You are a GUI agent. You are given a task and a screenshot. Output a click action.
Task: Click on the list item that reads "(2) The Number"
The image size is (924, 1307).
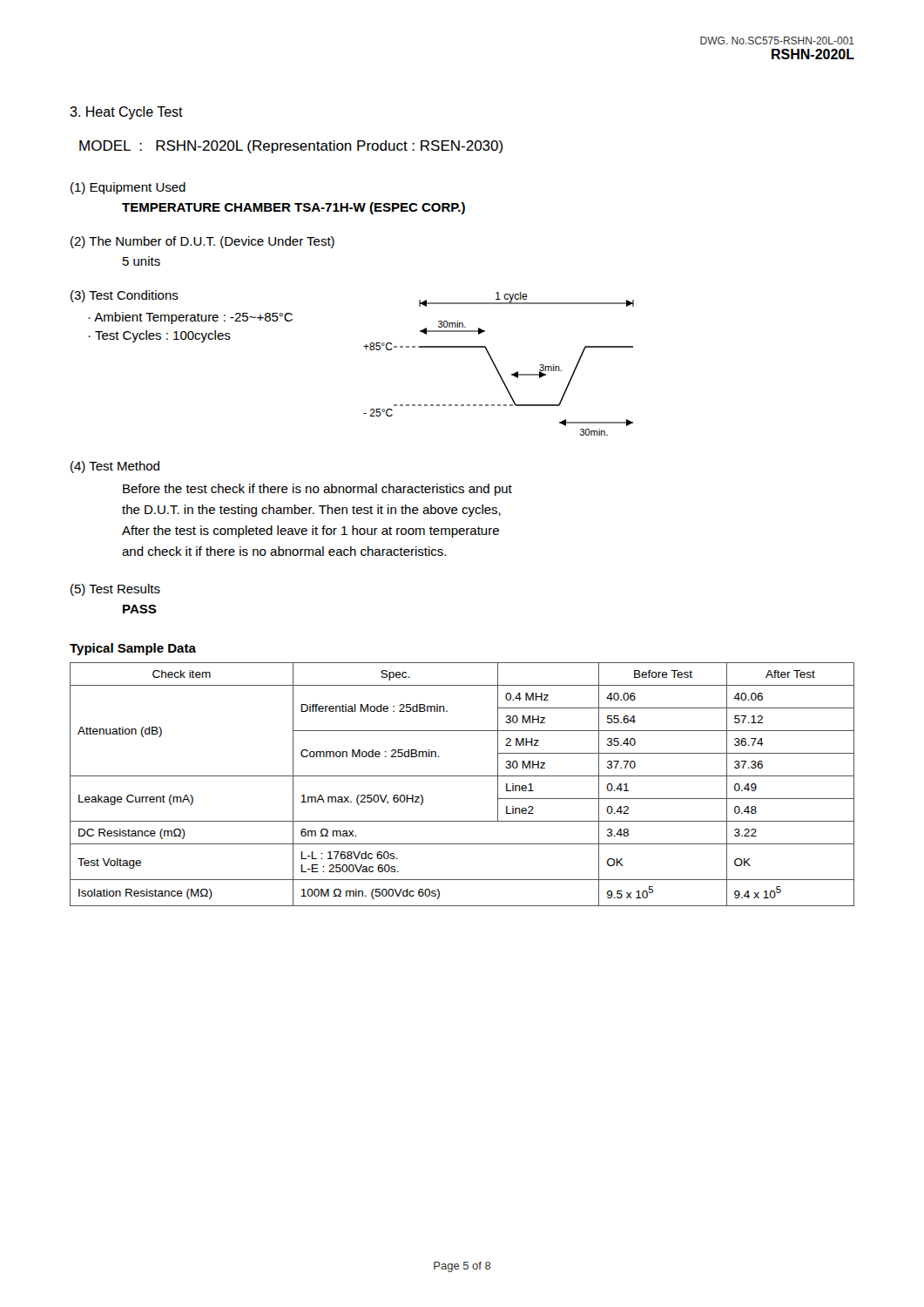(x=202, y=242)
